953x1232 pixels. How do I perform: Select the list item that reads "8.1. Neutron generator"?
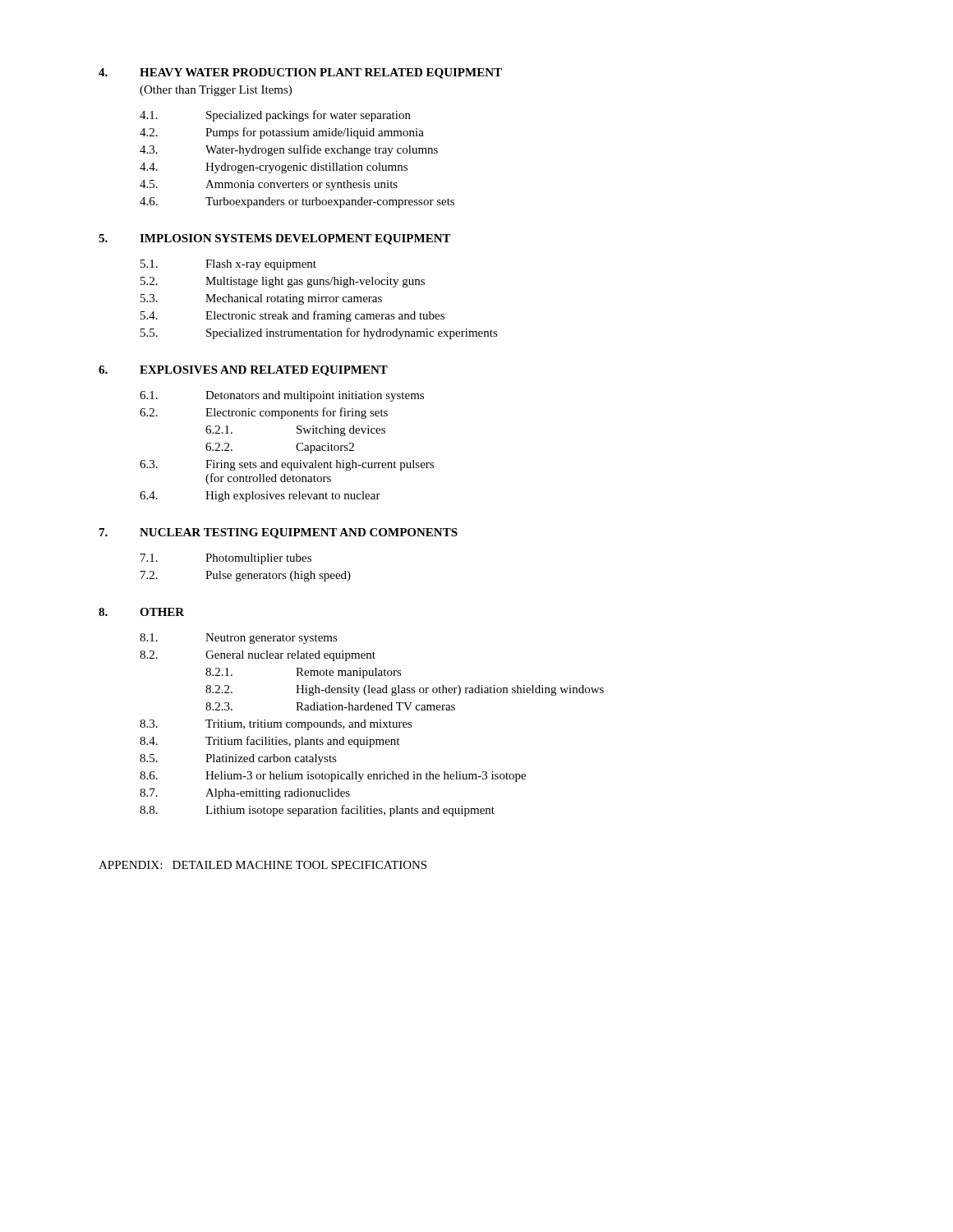coord(239,639)
